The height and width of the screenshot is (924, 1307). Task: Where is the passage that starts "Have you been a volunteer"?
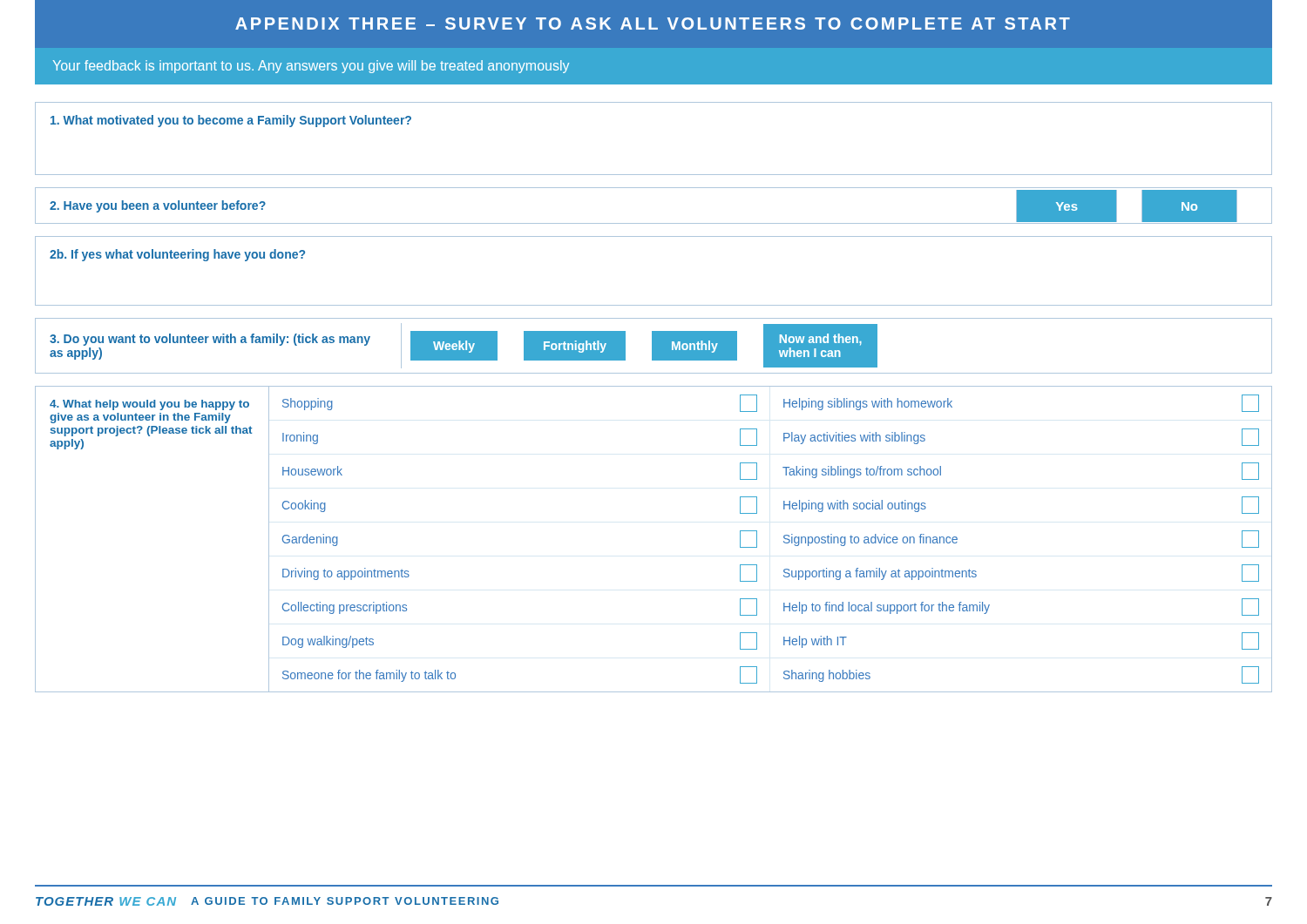pyautogui.click(x=654, y=206)
